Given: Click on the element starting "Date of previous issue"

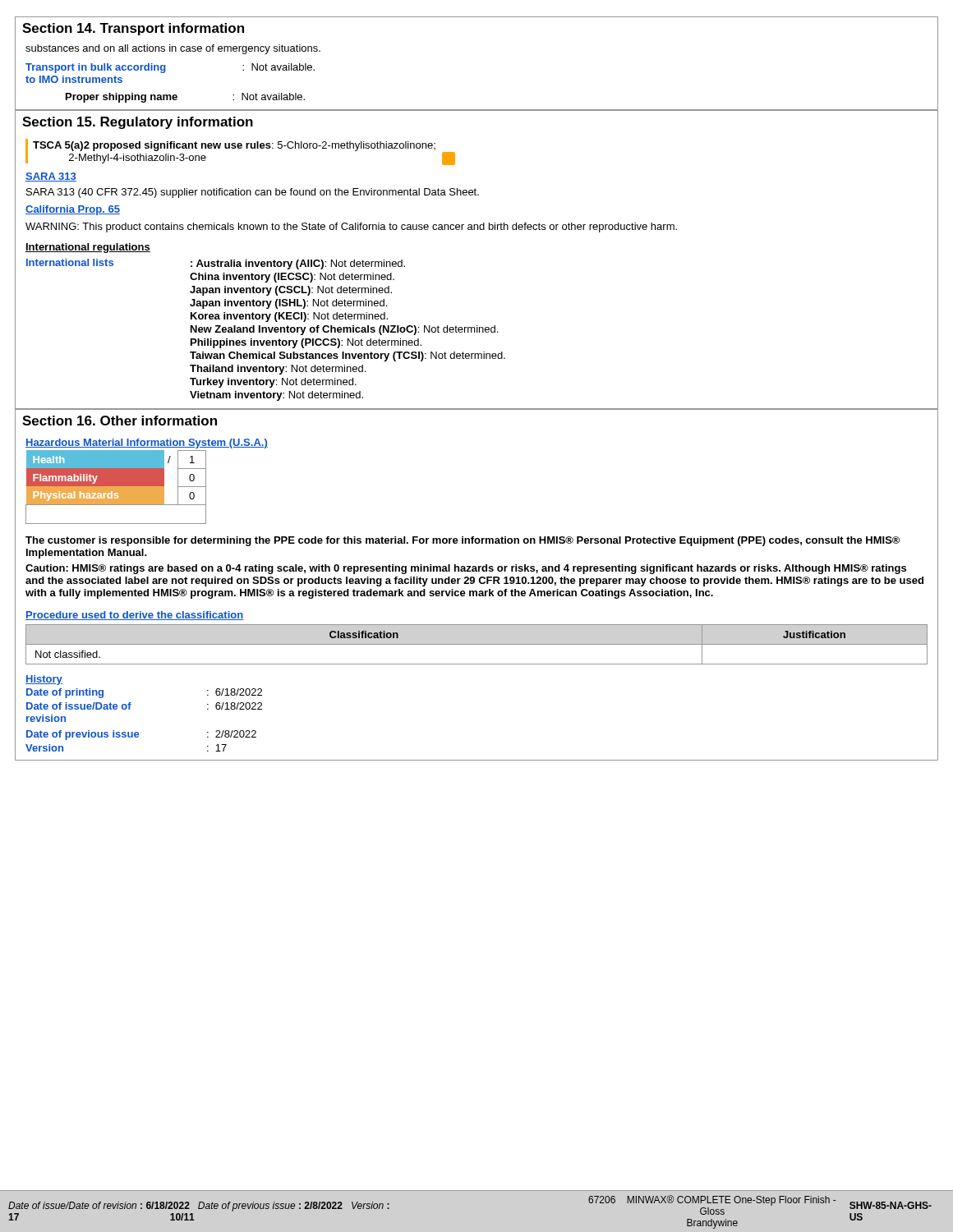Looking at the screenshot, I should click(x=141, y=734).
